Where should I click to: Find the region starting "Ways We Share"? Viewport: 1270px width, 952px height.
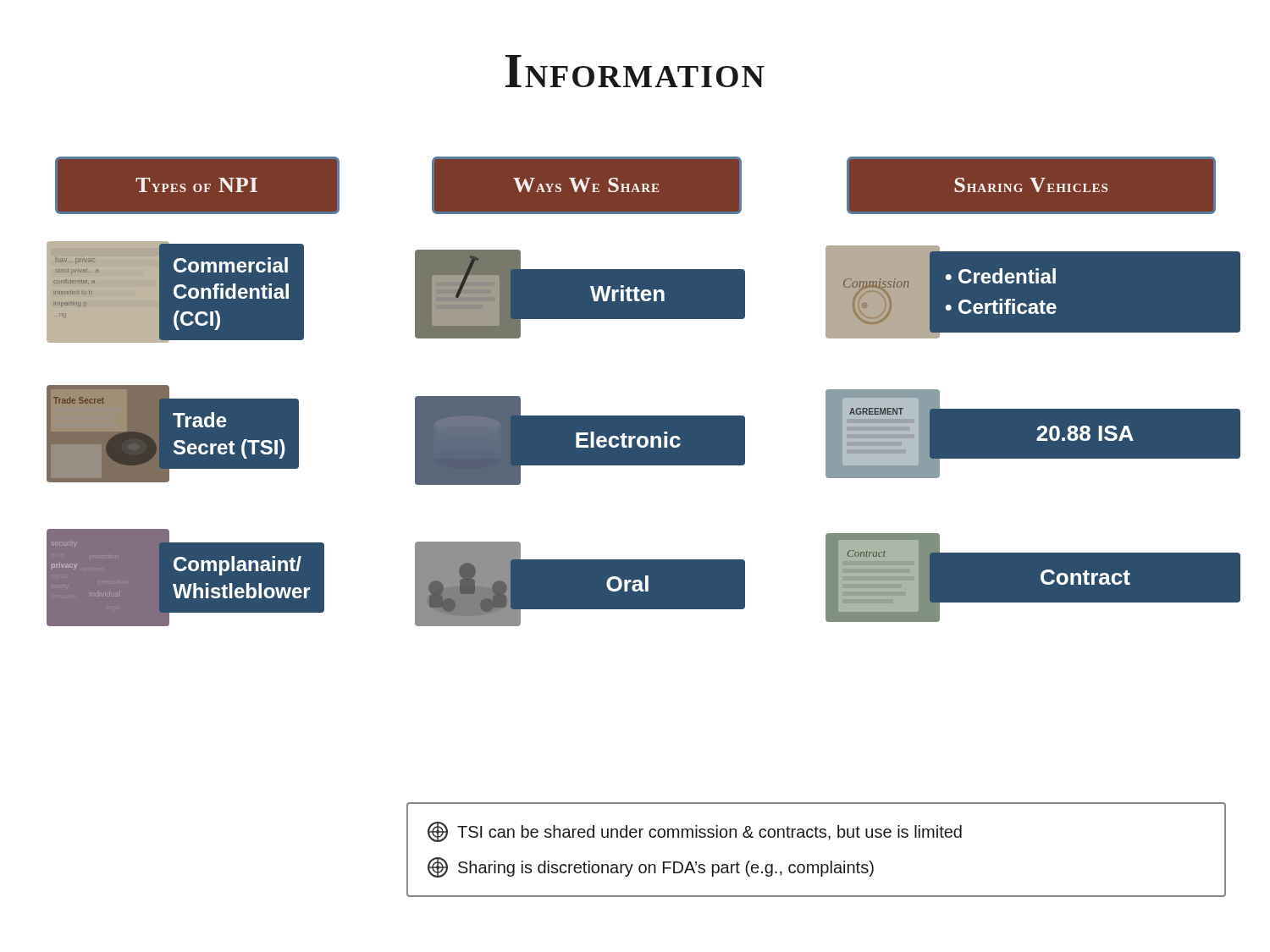coord(587,185)
